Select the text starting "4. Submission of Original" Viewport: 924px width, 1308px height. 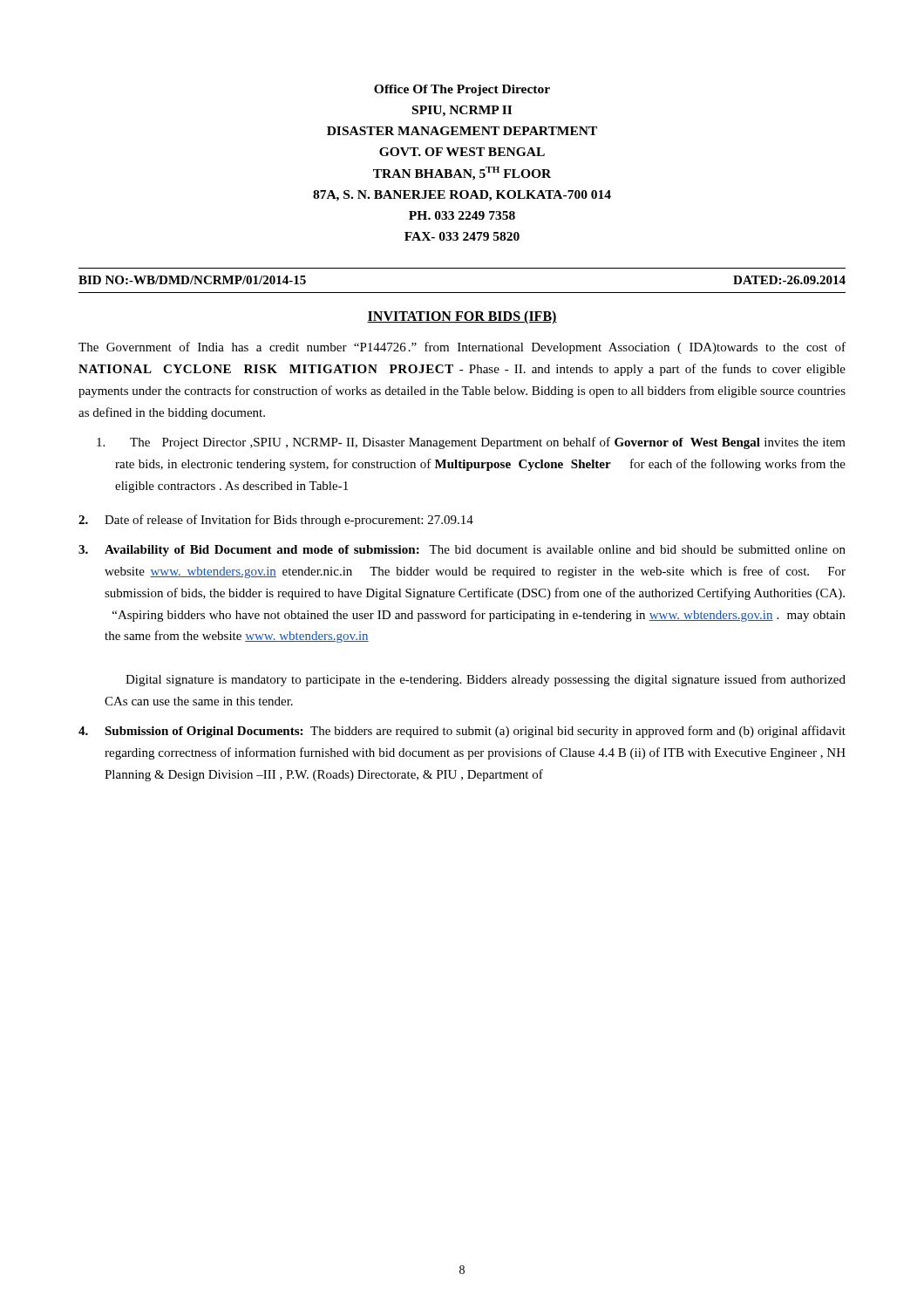[x=462, y=753]
